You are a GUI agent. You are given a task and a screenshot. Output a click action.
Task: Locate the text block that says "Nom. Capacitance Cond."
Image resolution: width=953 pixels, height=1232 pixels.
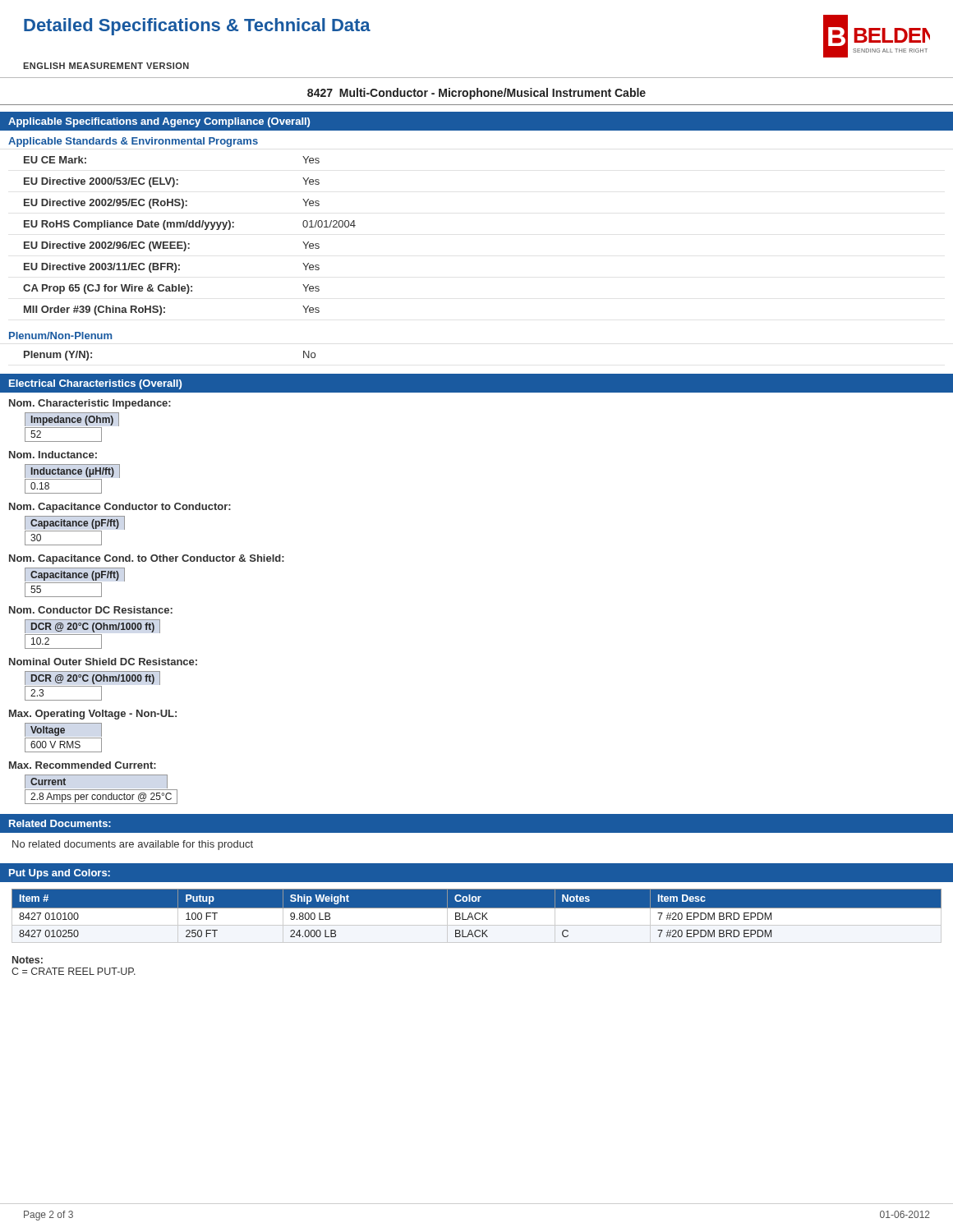pos(147,559)
